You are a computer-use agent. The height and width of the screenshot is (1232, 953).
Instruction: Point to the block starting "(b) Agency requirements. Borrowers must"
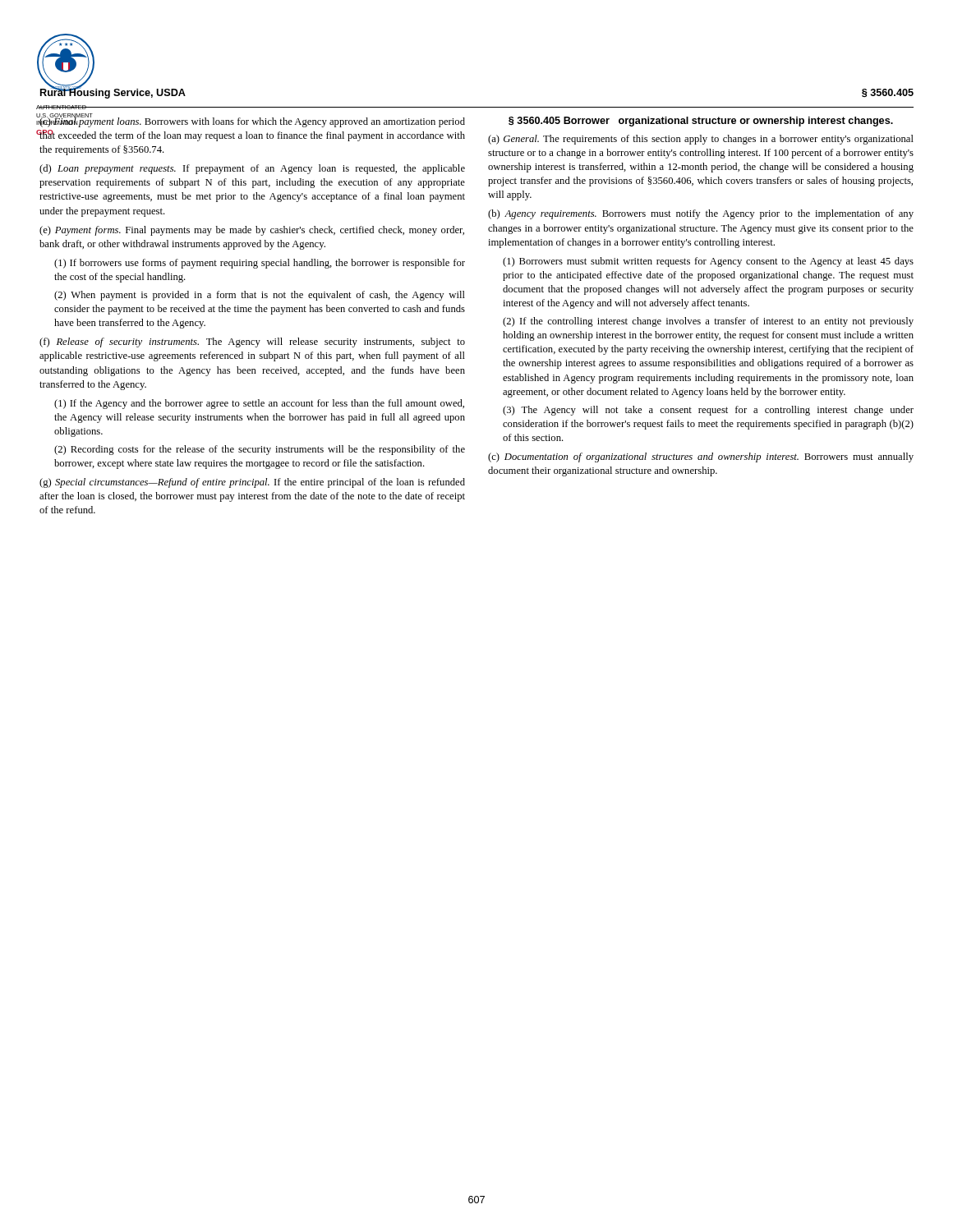tap(701, 228)
